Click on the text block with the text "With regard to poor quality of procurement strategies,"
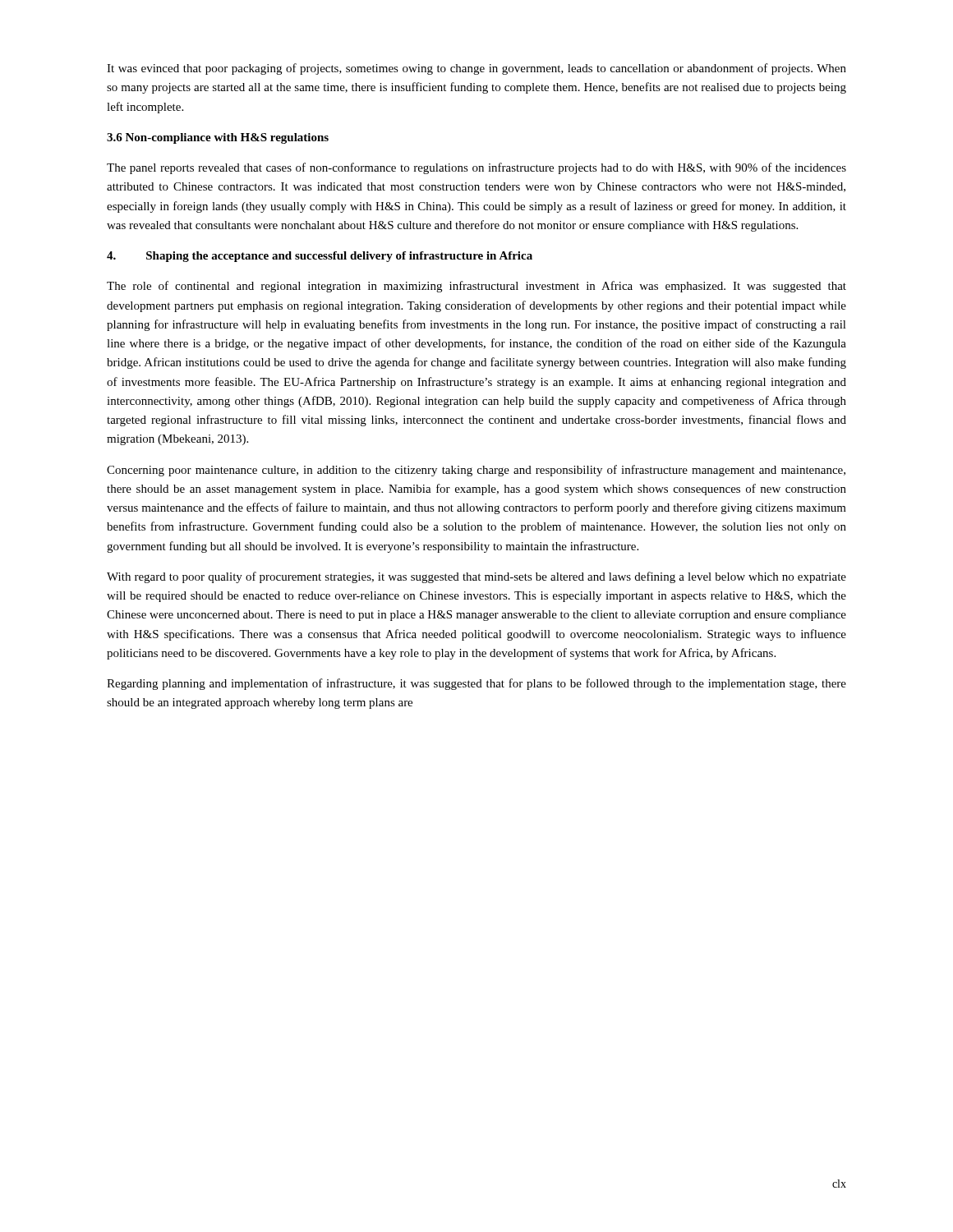Viewport: 953px width, 1232px height. 476,615
